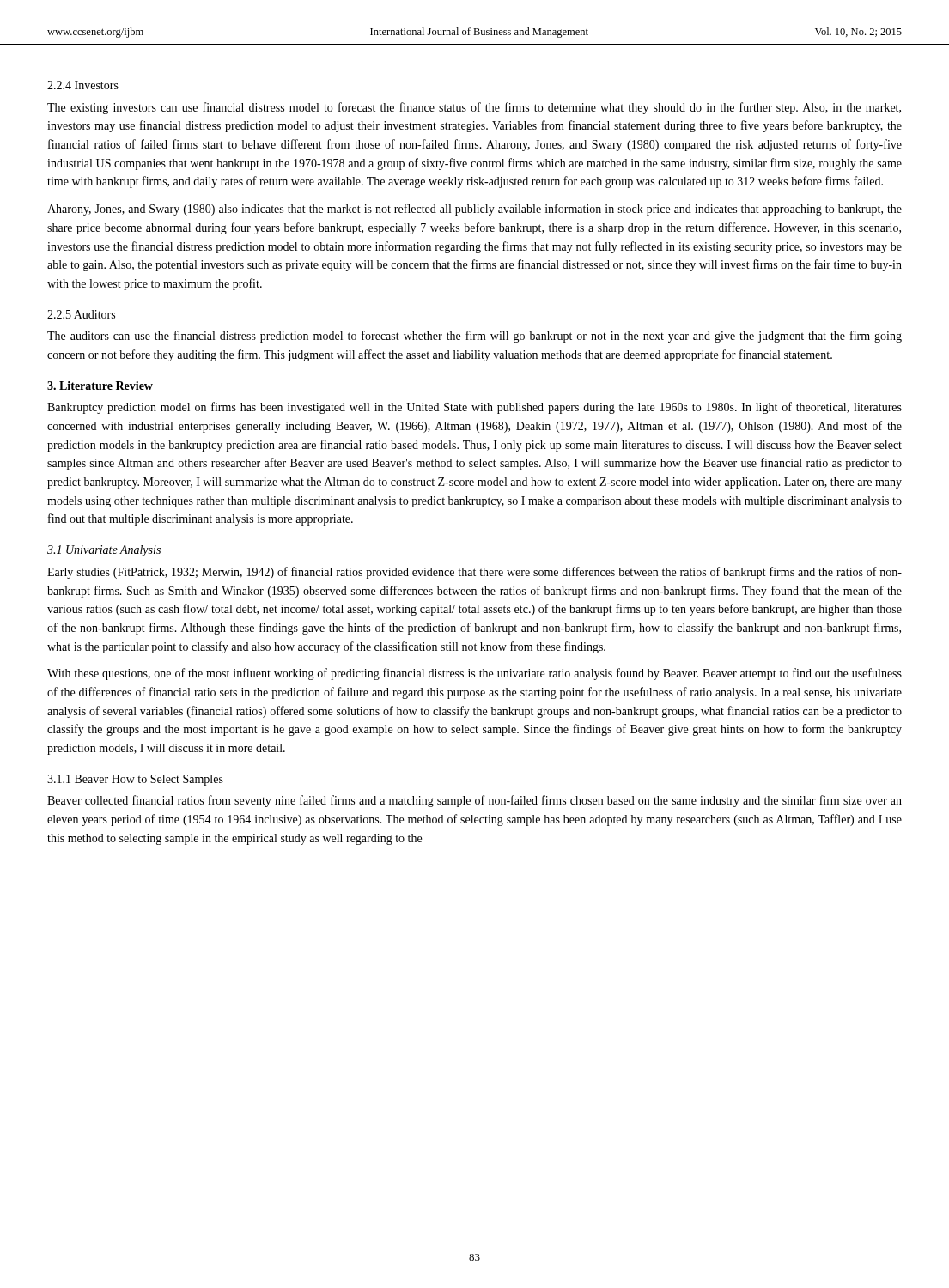Find "3. Literature Review" on this page
The width and height of the screenshot is (949, 1288).
click(100, 386)
